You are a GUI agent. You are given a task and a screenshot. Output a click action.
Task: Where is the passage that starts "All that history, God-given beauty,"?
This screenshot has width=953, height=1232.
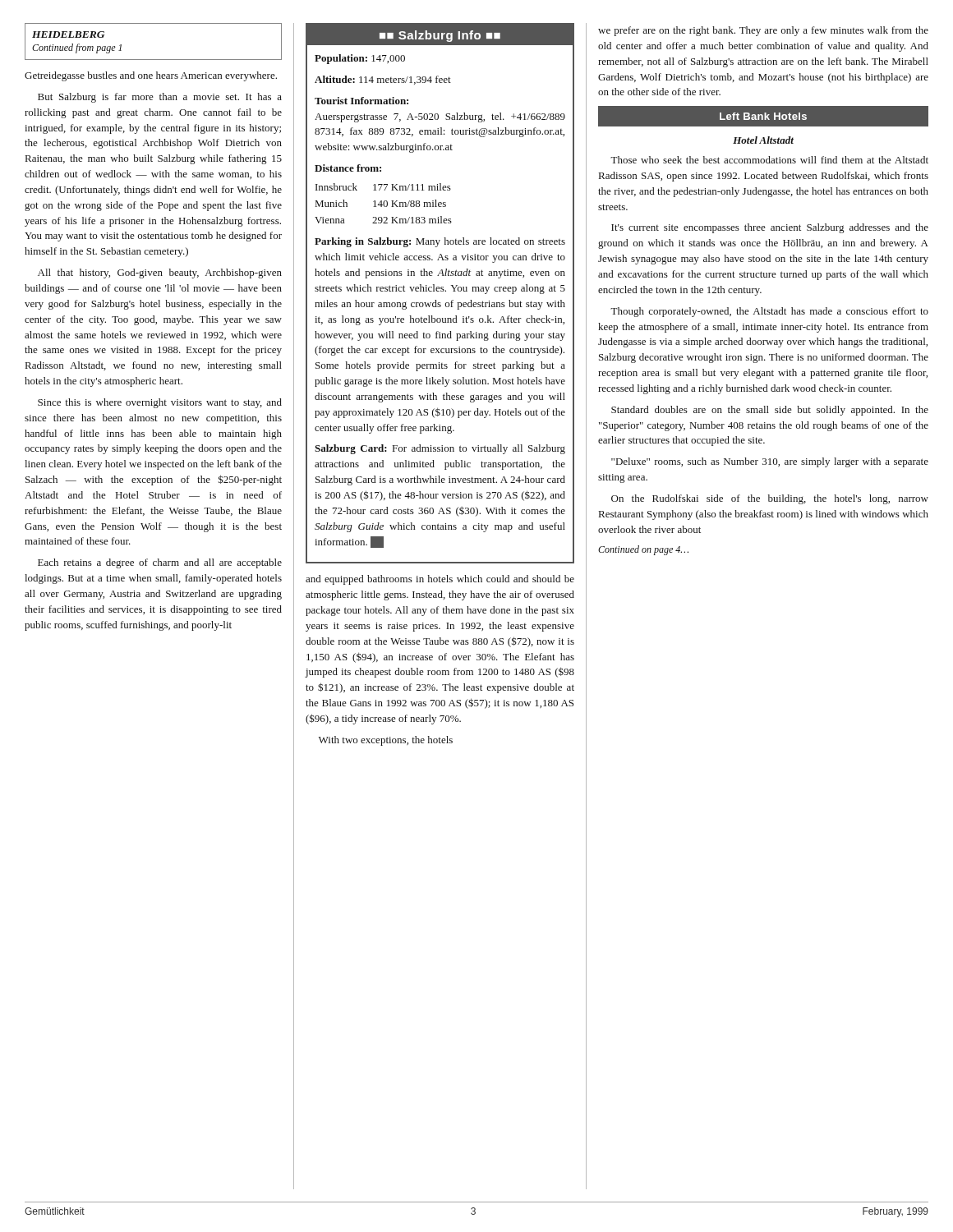[x=153, y=327]
